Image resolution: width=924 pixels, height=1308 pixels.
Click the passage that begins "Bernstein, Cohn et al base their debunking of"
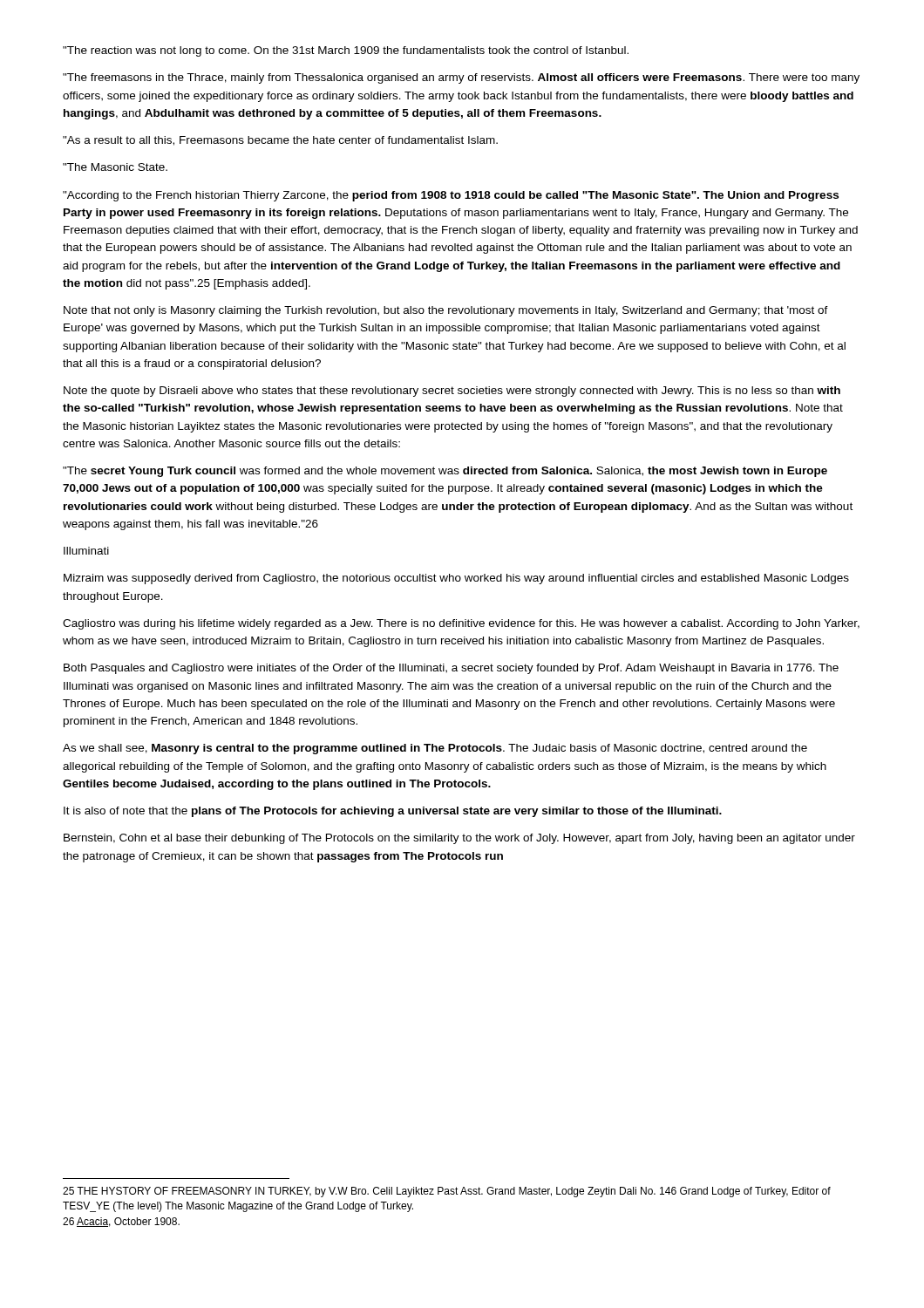coord(459,847)
